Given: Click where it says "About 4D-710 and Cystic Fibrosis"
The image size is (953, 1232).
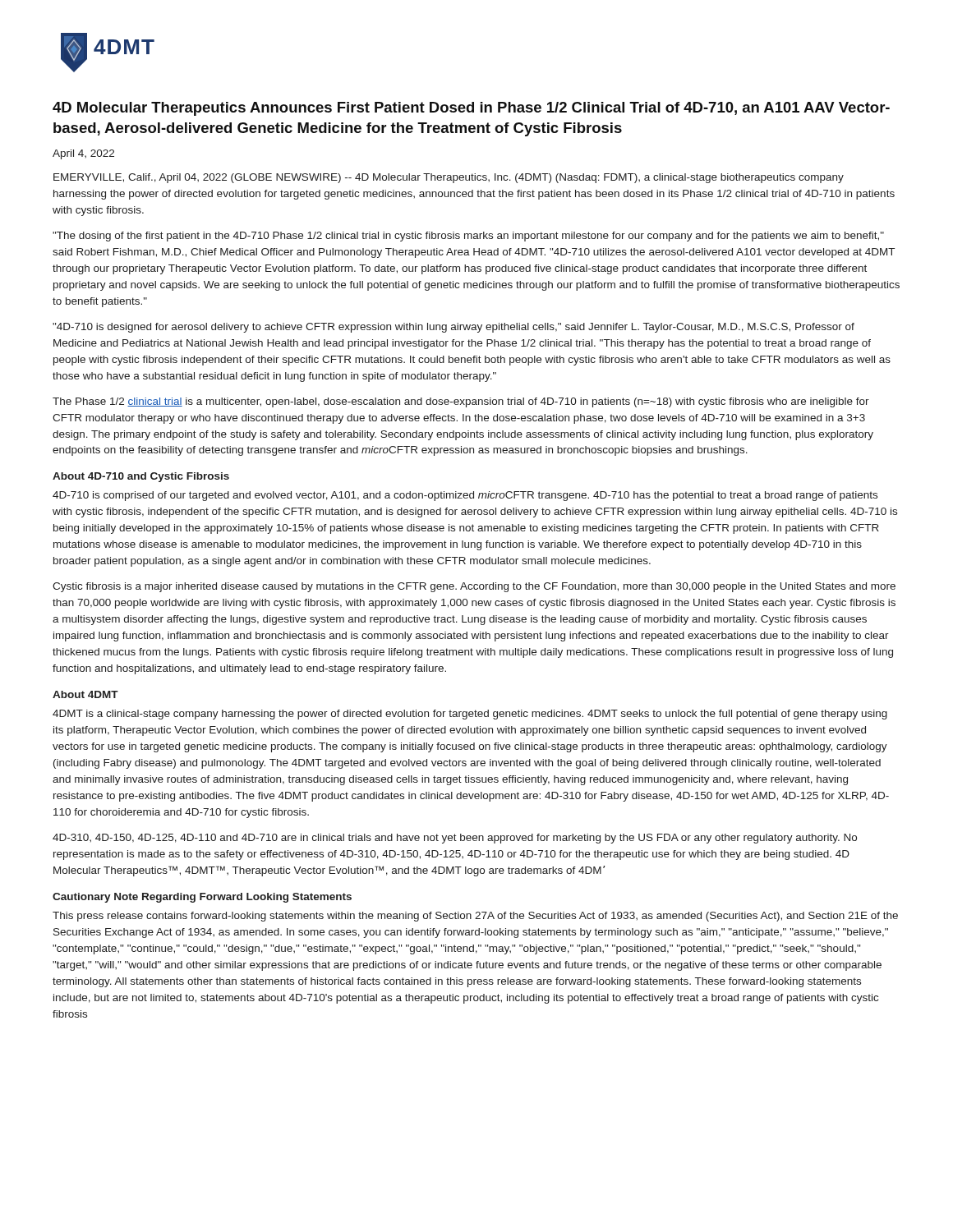Looking at the screenshot, I should pos(141,476).
